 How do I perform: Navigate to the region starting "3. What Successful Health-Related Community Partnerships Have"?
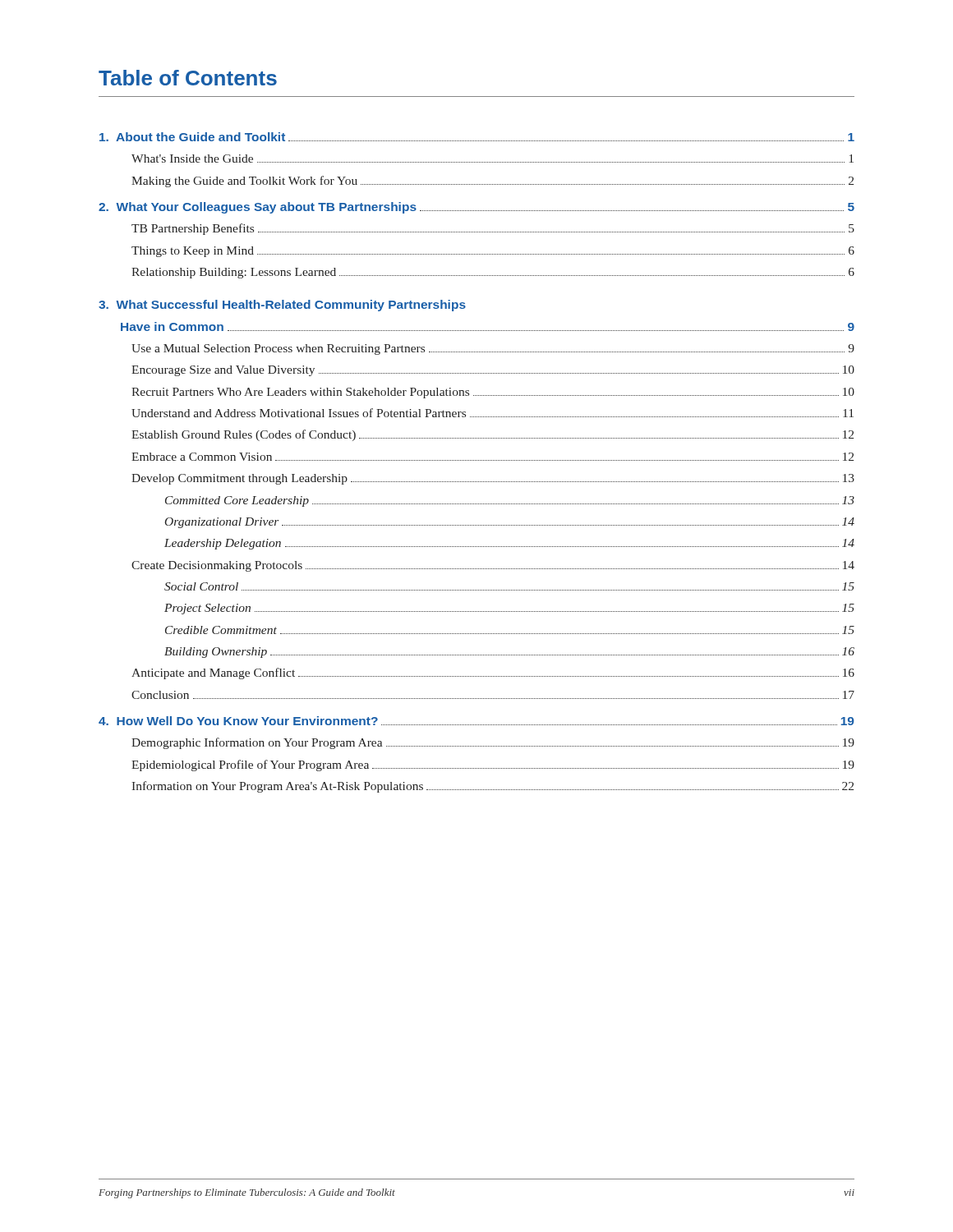click(282, 306)
